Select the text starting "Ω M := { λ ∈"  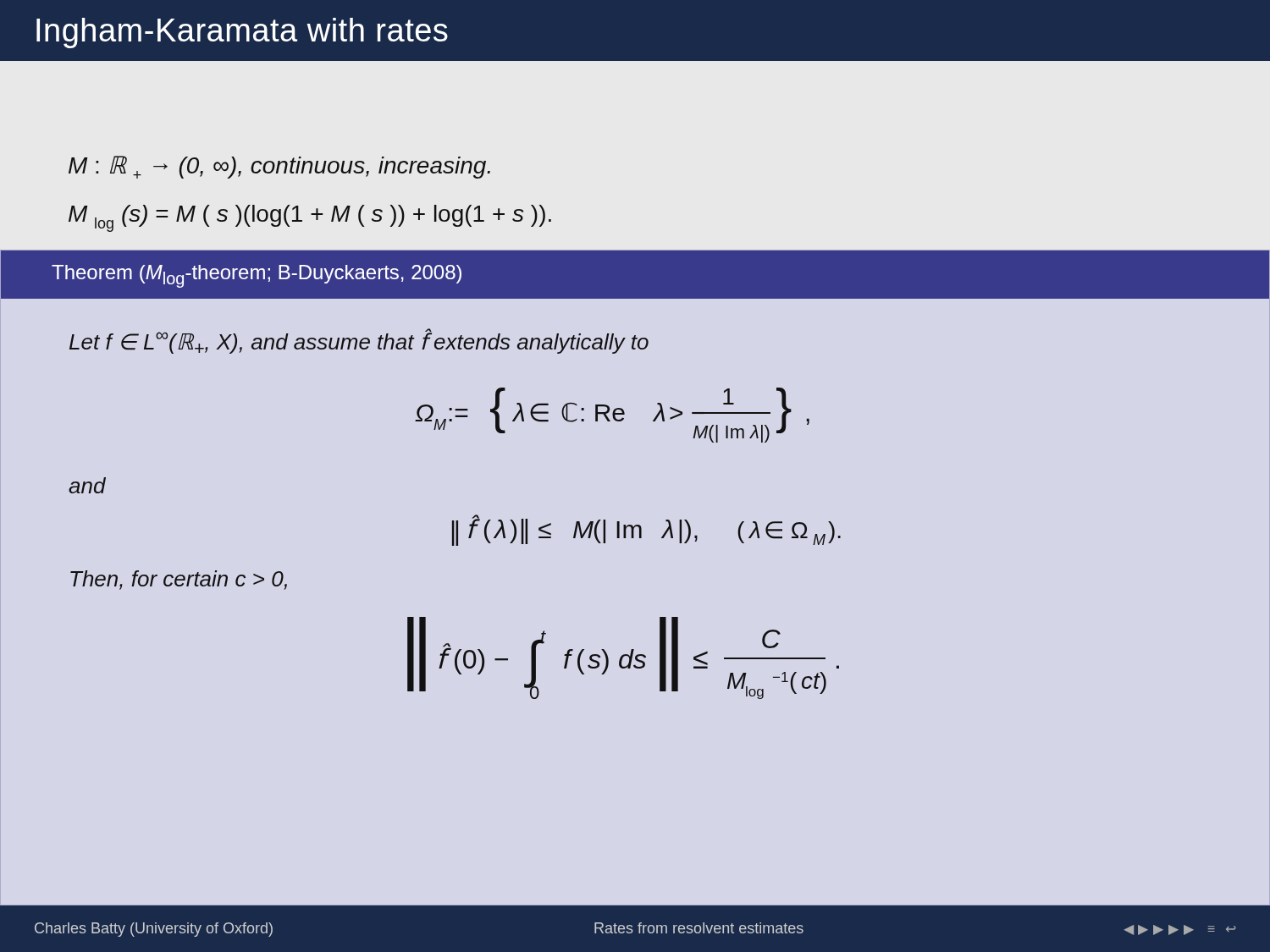pos(635,414)
